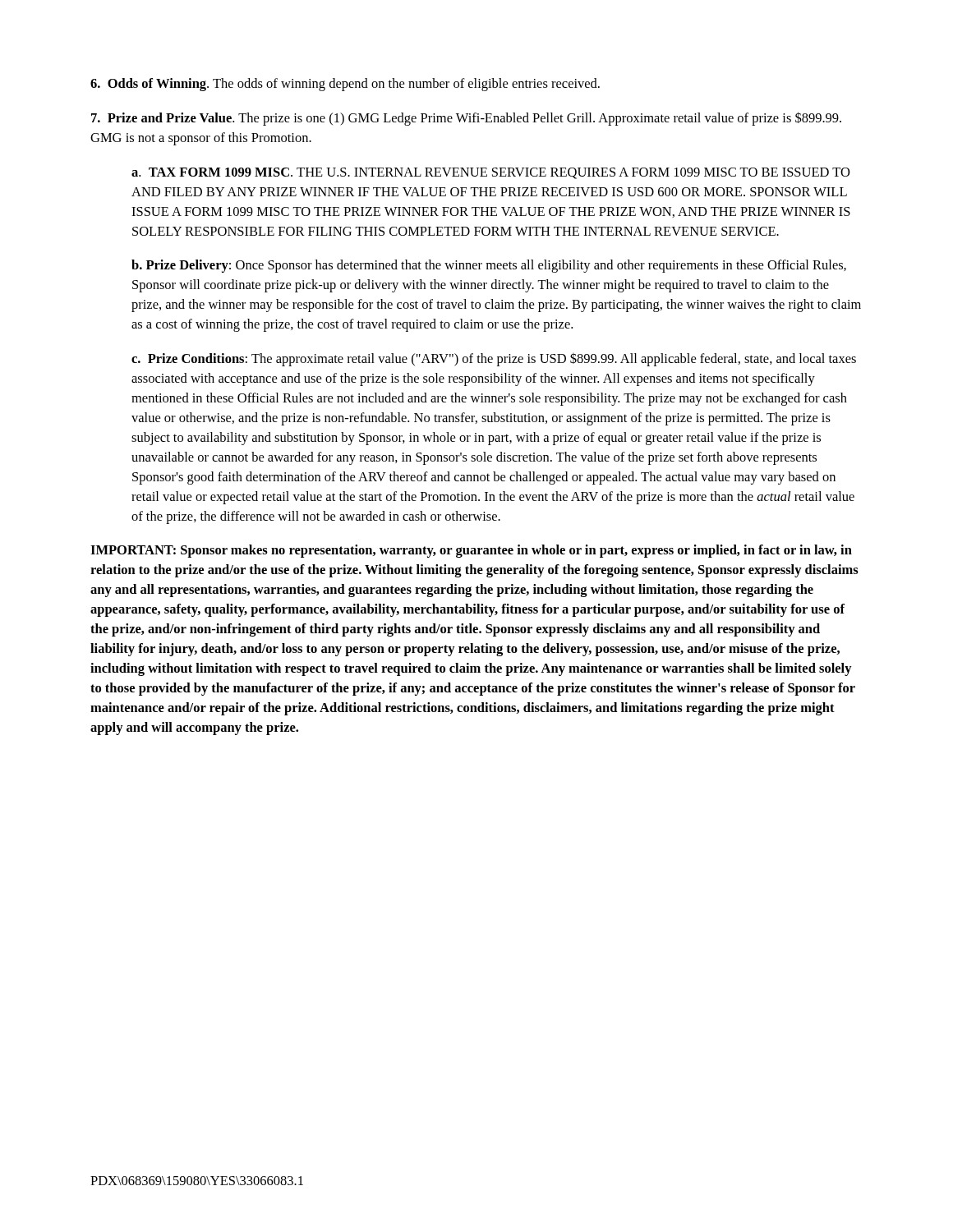Click on the text block that says "c. Prize Conditions: The"
This screenshot has width=953, height=1232.
coord(494,437)
